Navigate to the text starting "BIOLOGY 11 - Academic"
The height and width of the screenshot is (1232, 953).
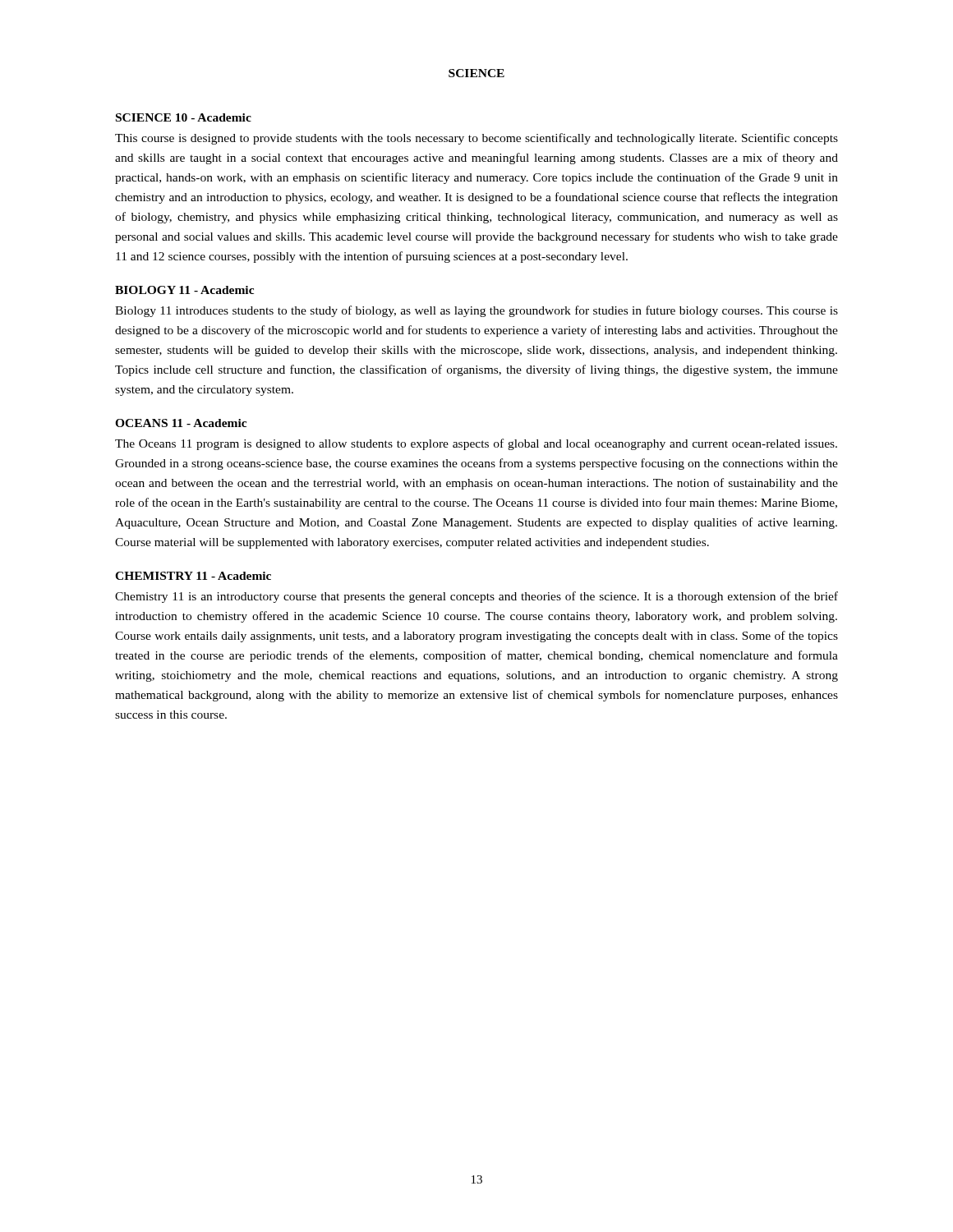[x=185, y=290]
